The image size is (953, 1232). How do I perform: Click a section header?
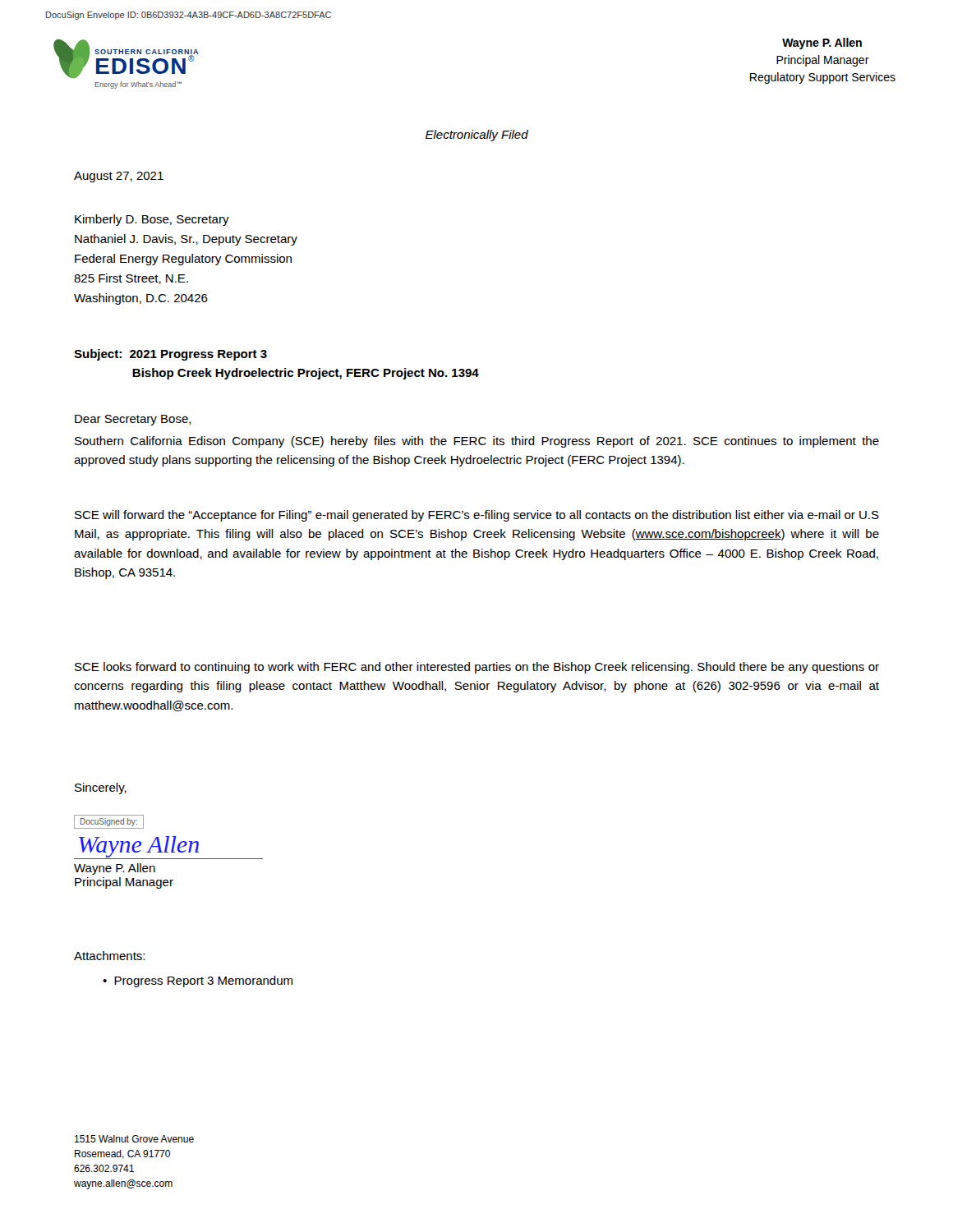[276, 363]
